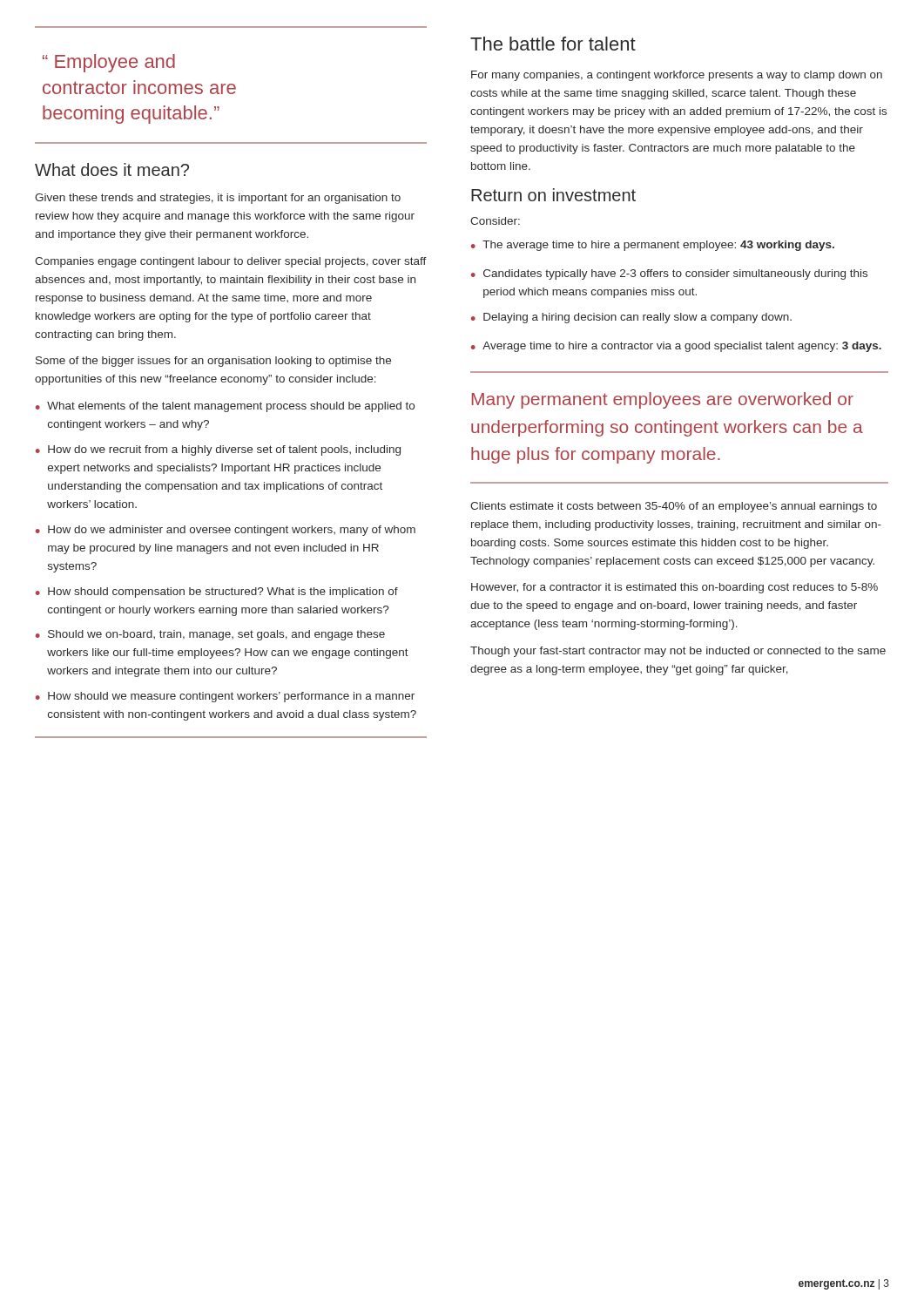Locate the passage starting "• The average"
This screenshot has height=1307, width=924.
(653, 247)
